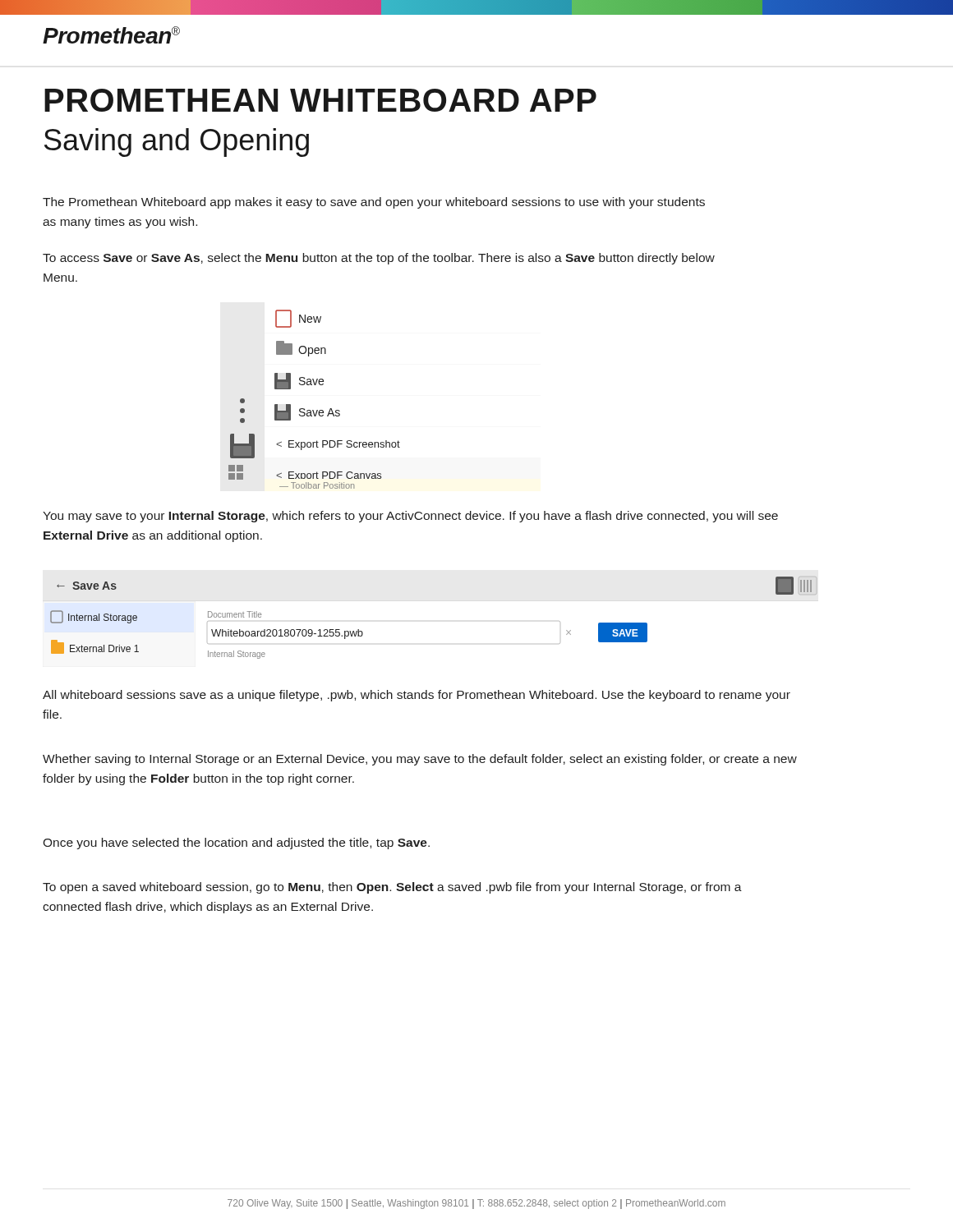This screenshot has width=953, height=1232.
Task: Select the text block that says "Once you have selected the location and"
Action: tap(237, 842)
